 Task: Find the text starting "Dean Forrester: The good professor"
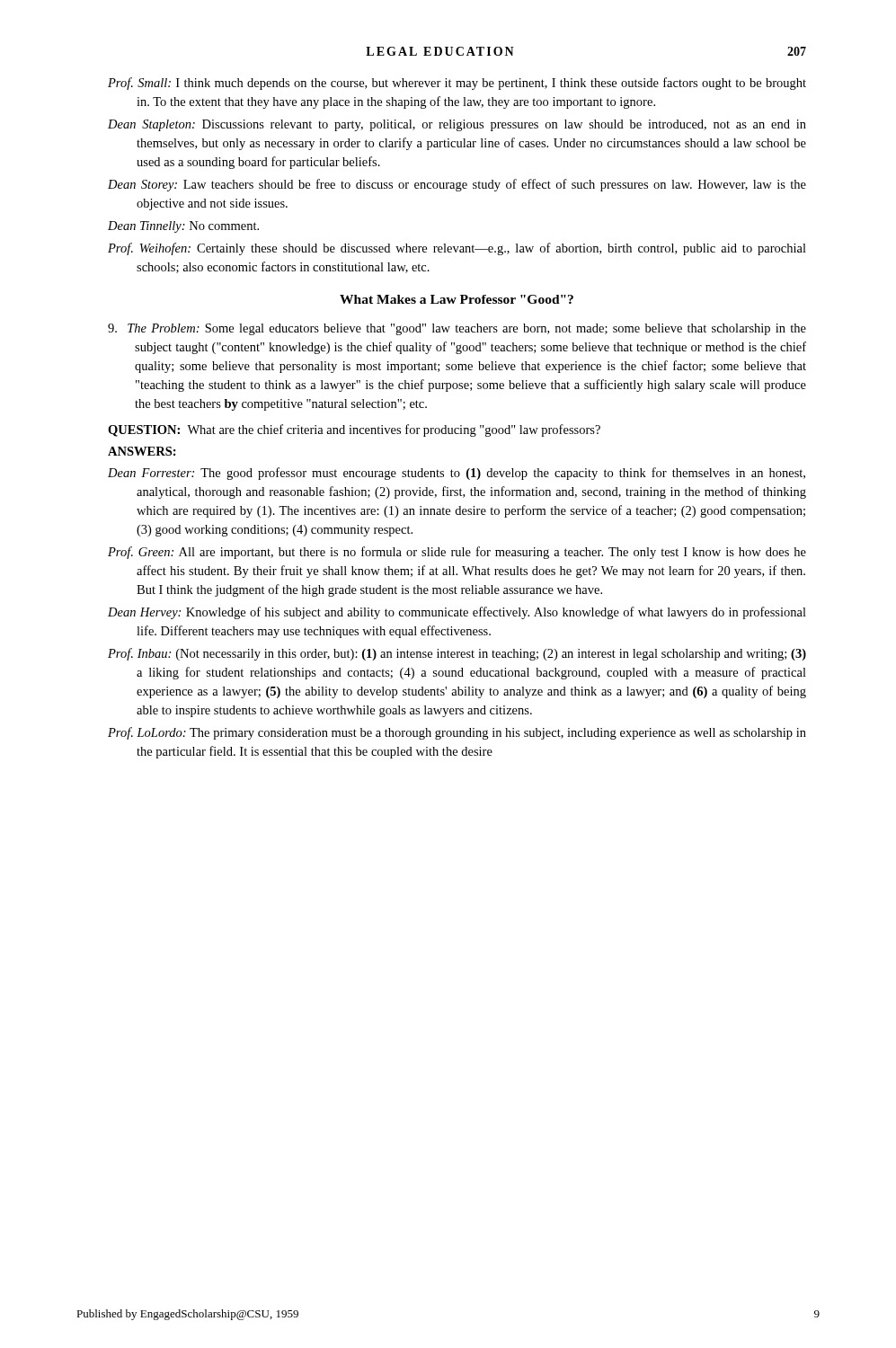click(x=457, y=501)
